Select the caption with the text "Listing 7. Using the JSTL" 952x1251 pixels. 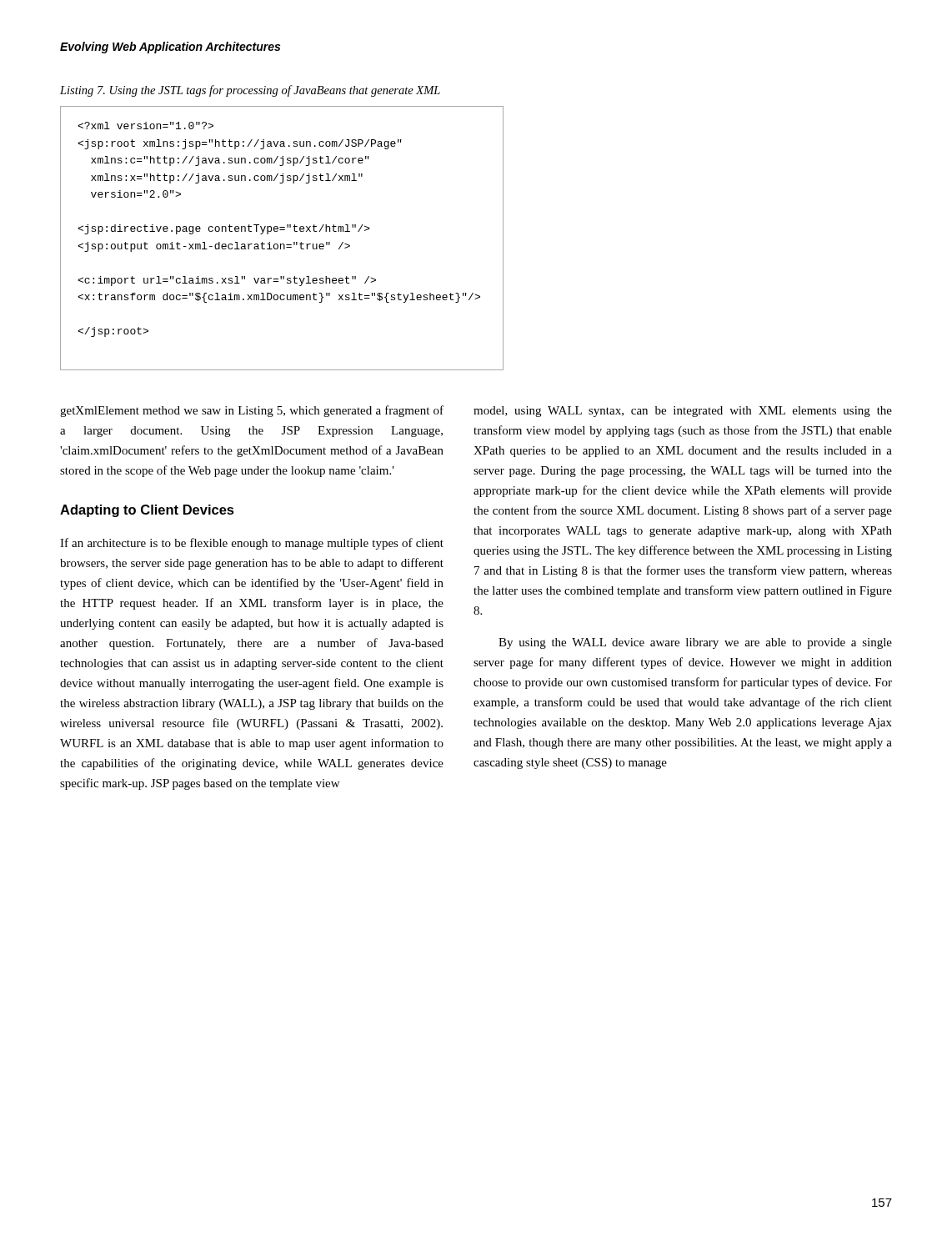250,90
